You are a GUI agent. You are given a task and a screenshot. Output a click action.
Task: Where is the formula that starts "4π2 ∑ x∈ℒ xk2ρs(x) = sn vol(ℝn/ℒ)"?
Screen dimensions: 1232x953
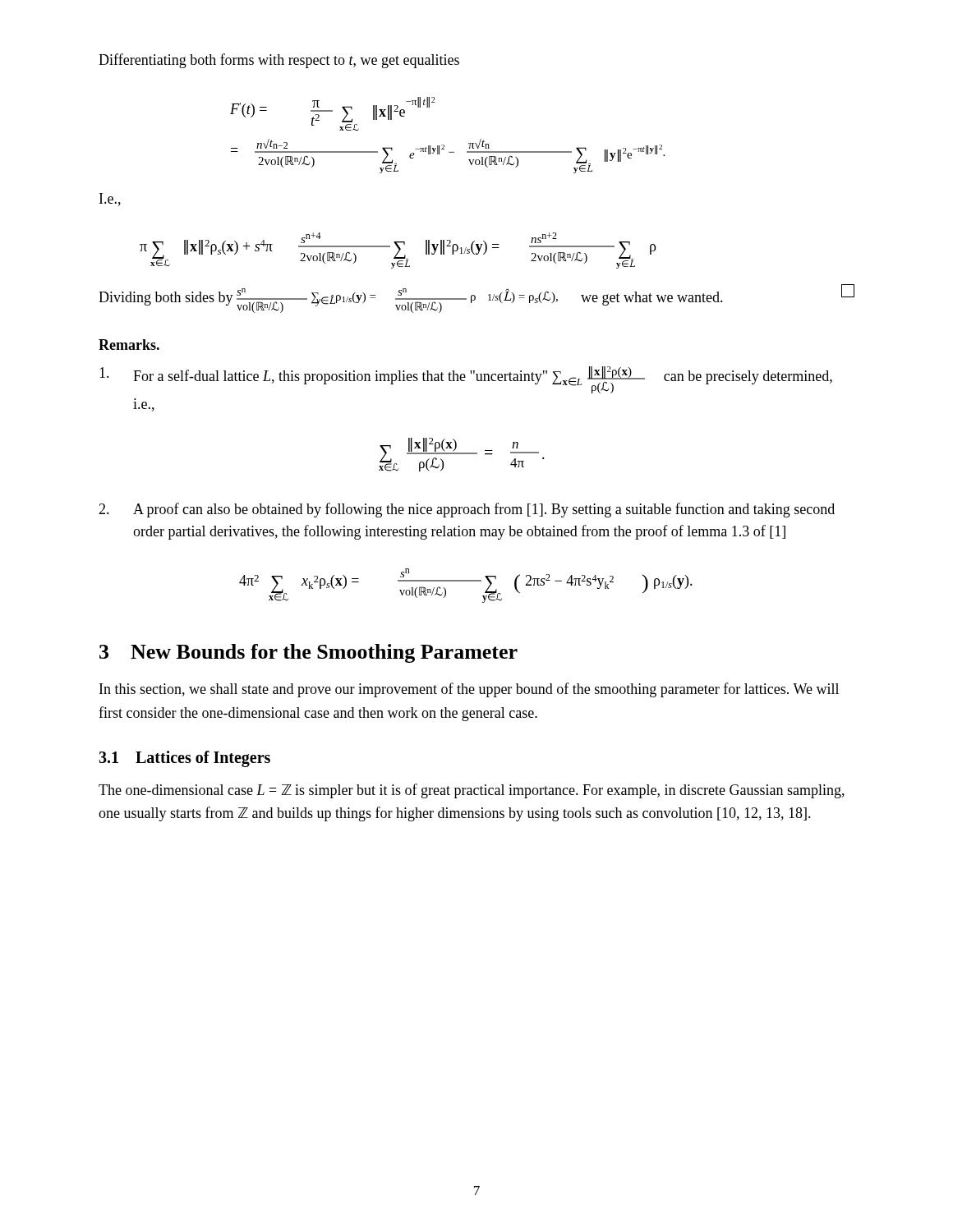tap(494, 582)
